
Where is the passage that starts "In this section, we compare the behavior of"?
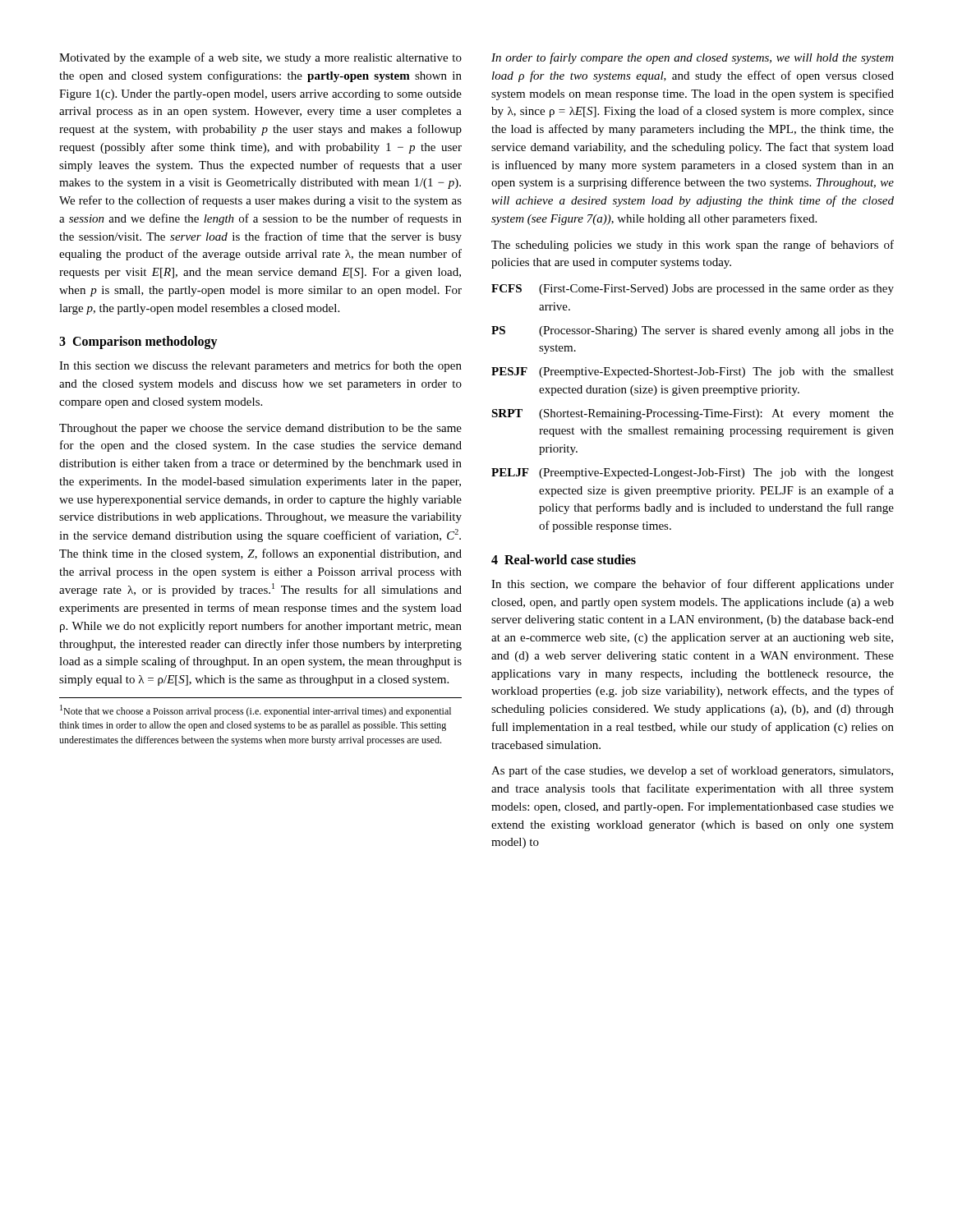(x=693, y=714)
